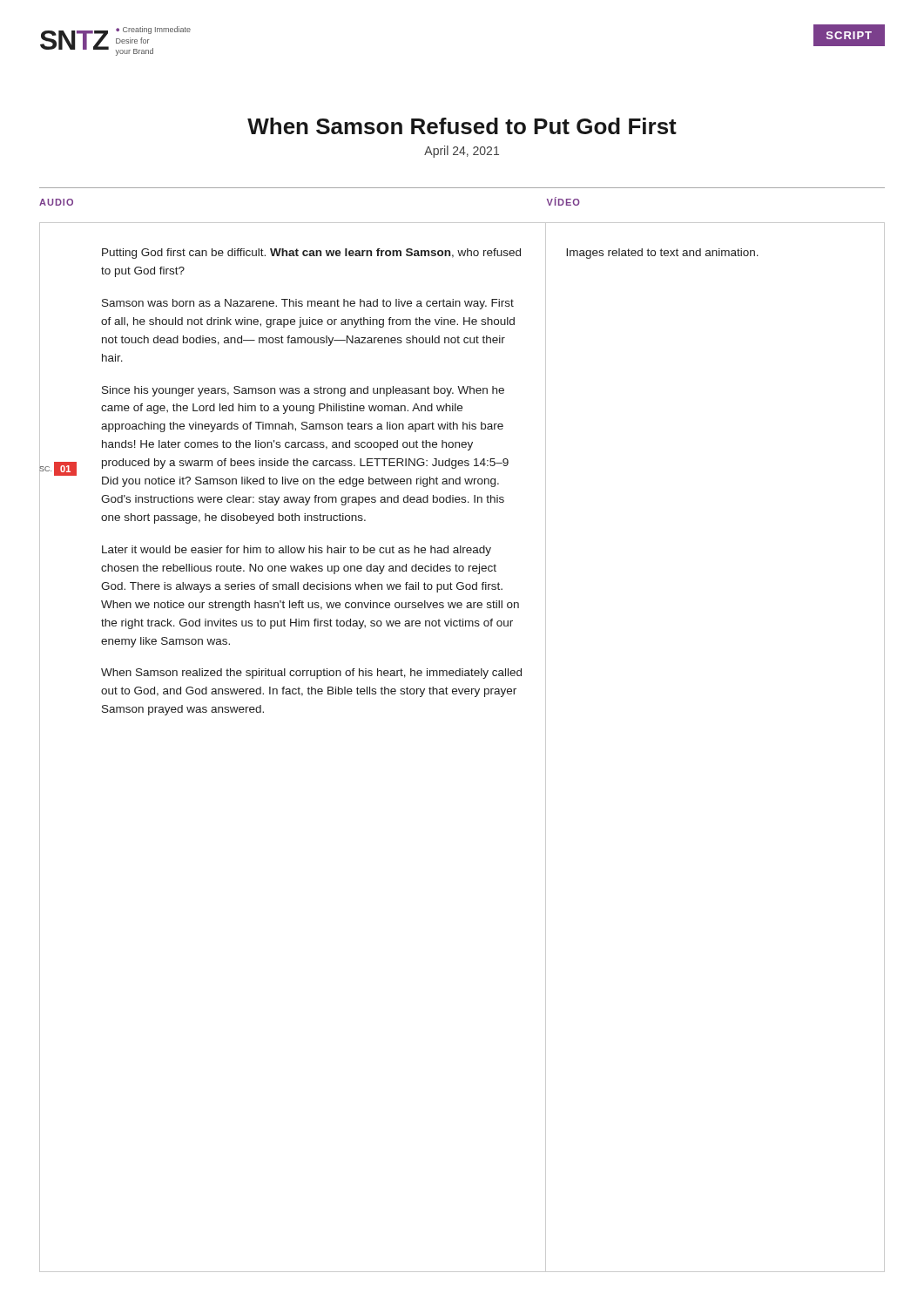Point to the region starting "Images related to text and animation."

pyautogui.click(x=662, y=252)
